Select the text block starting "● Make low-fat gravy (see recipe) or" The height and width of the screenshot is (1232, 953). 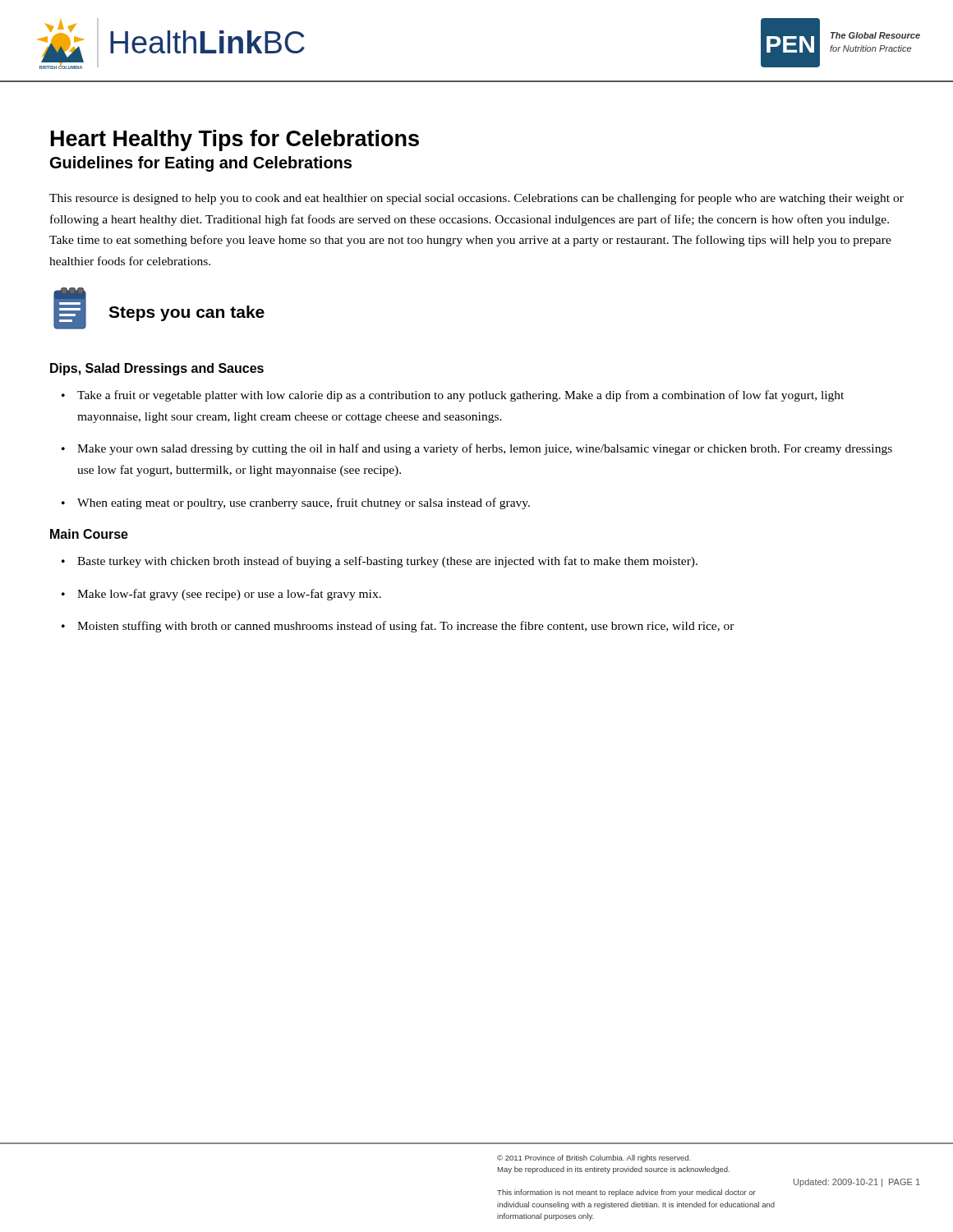pyautogui.click(x=221, y=593)
